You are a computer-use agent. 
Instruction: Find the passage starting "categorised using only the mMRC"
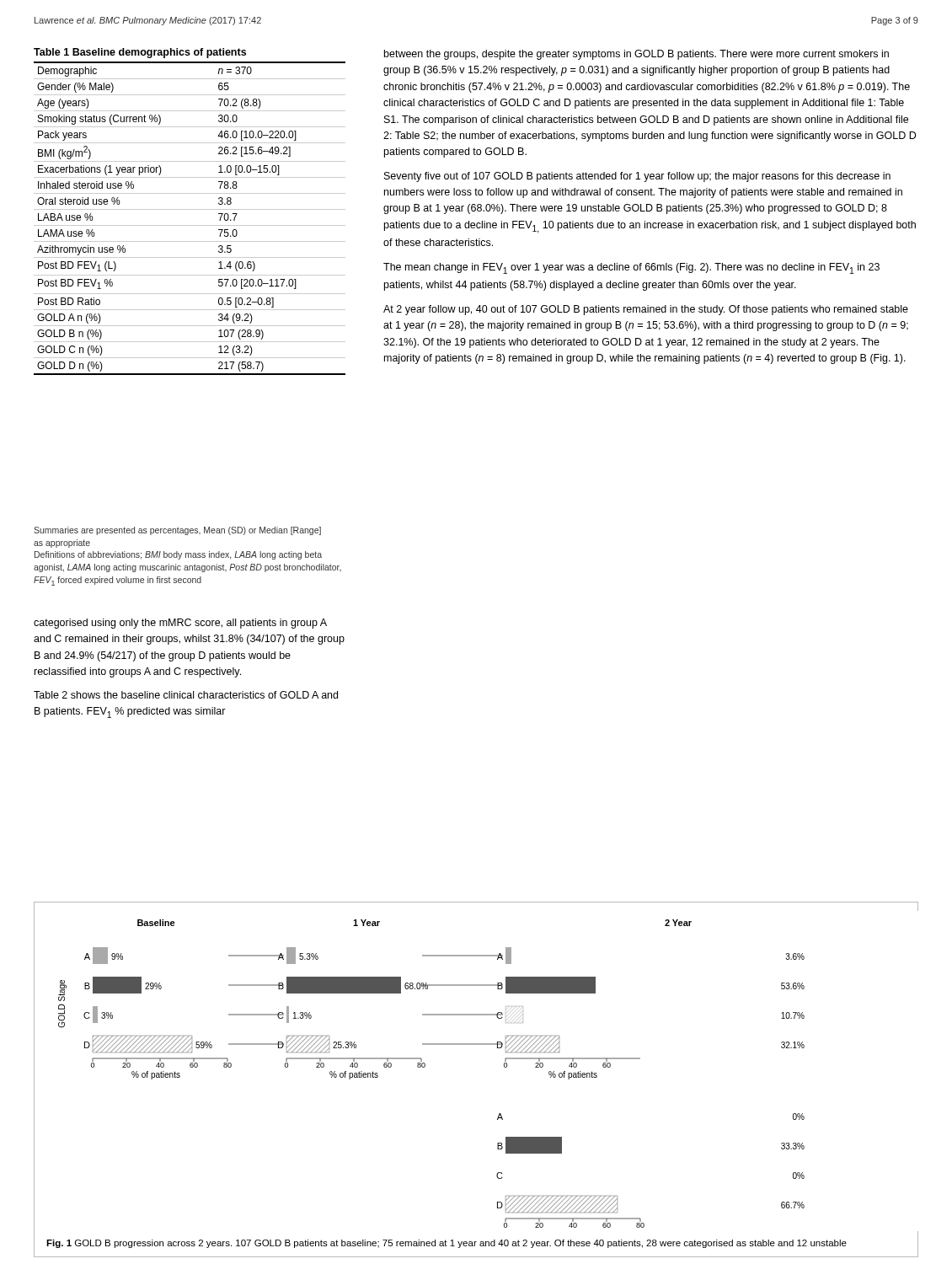(190, 668)
